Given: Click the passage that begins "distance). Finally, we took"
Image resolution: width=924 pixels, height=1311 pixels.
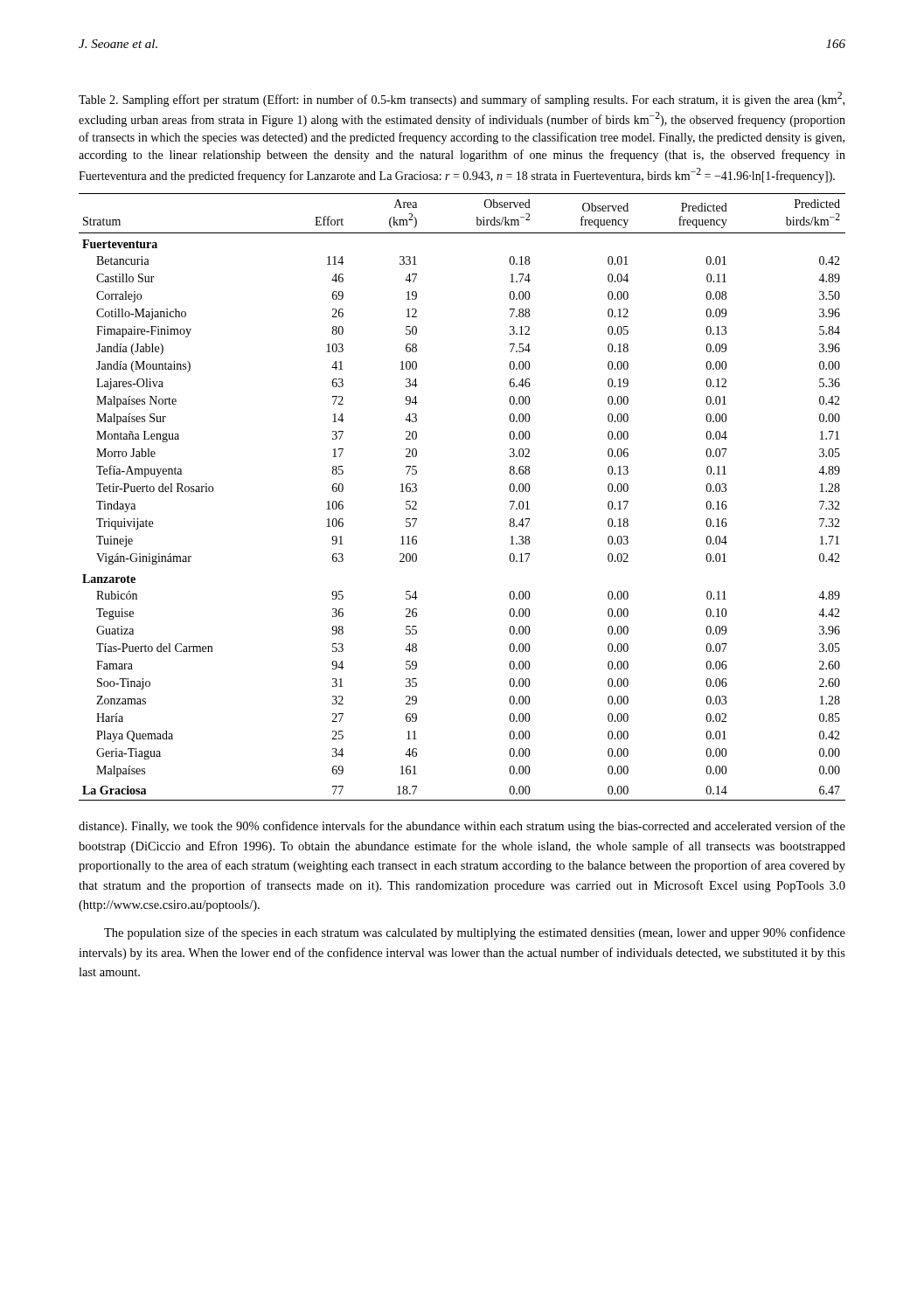Looking at the screenshot, I should pyautogui.click(x=462, y=899).
